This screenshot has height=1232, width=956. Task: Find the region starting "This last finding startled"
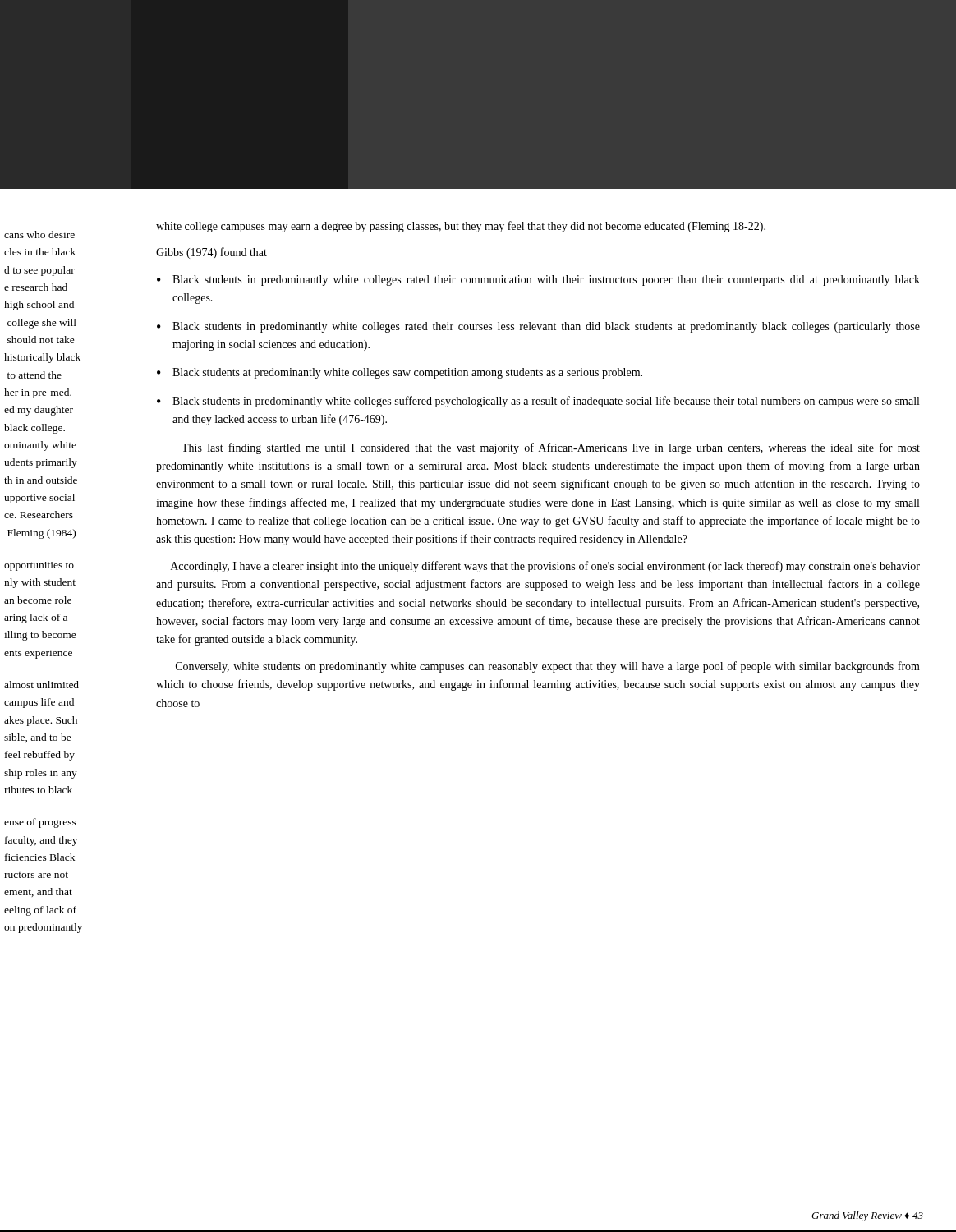click(x=538, y=576)
